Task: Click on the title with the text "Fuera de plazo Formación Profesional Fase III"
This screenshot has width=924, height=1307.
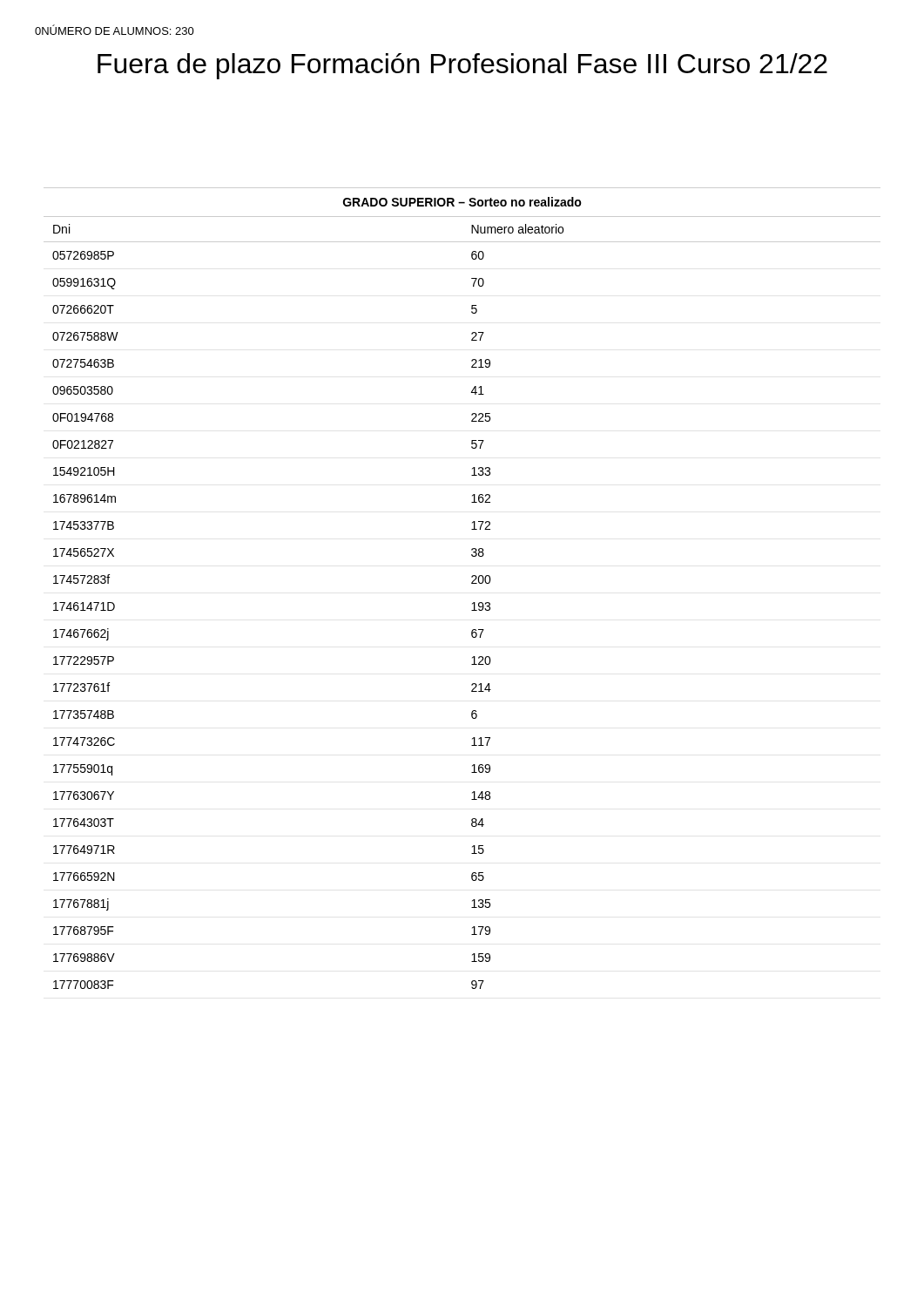Action: click(462, 64)
